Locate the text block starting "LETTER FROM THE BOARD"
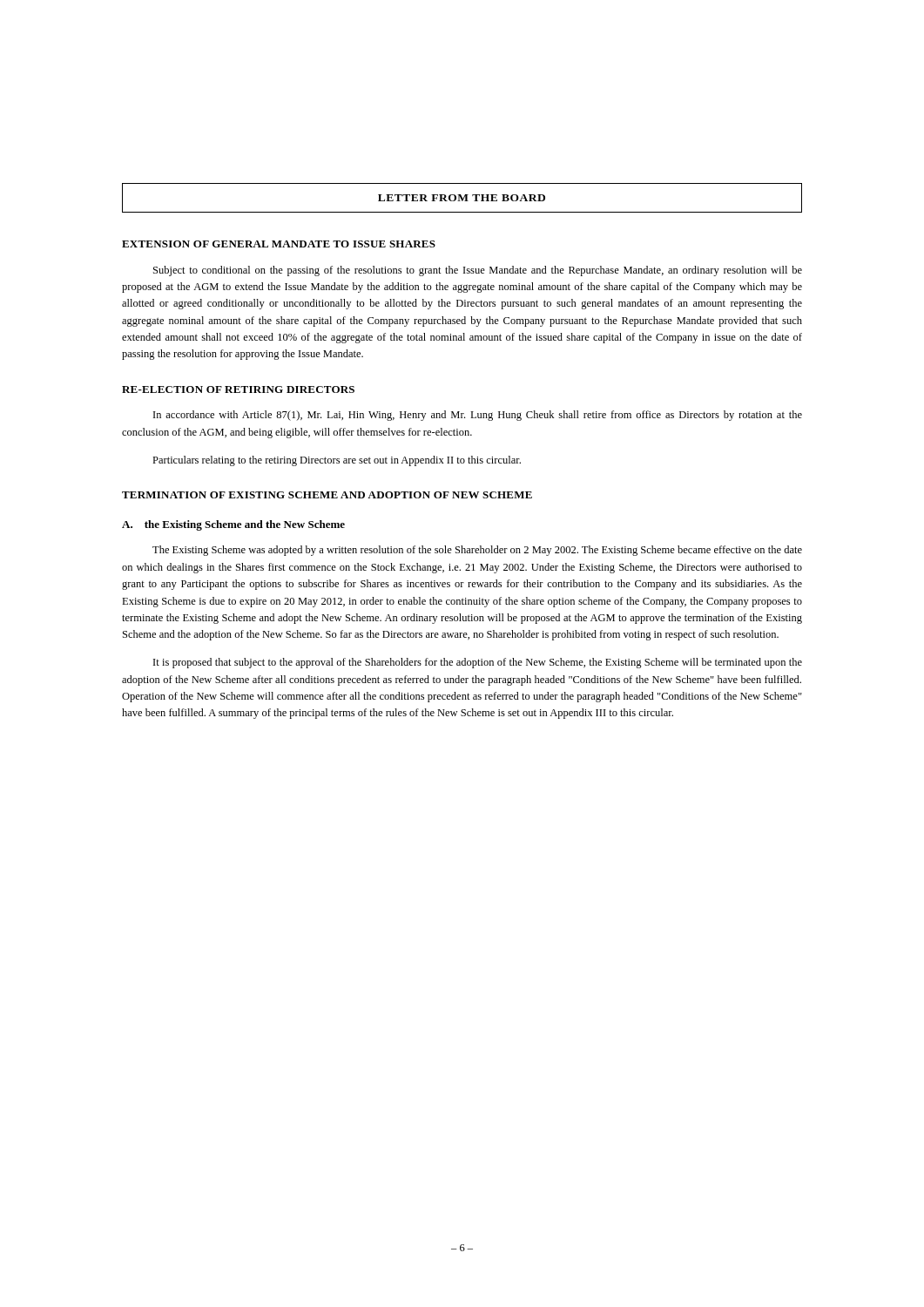Viewport: 924px width, 1307px height. (462, 198)
